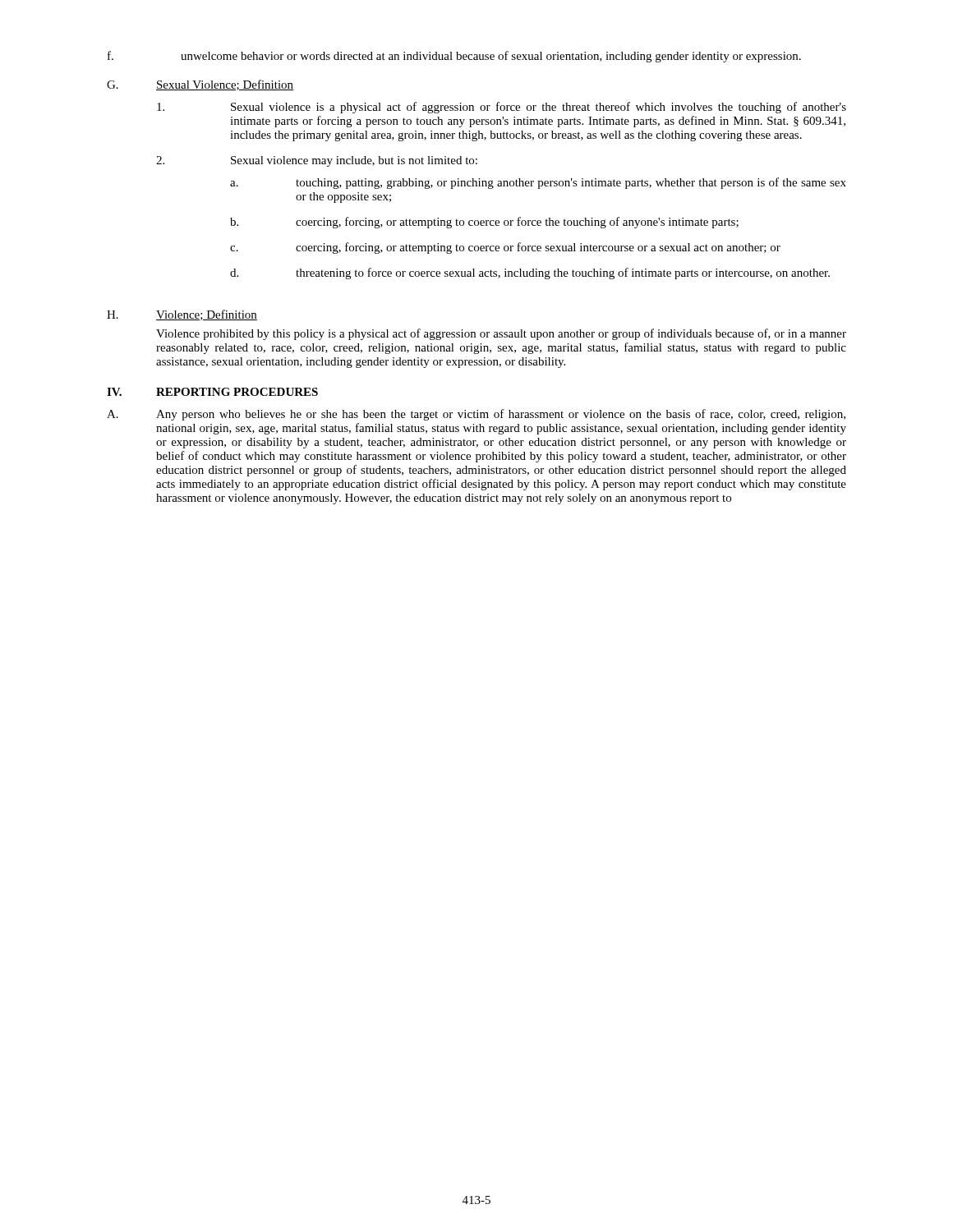
Task: Find the list item containing "c. coercing, forcing, or"
Action: pos(538,248)
